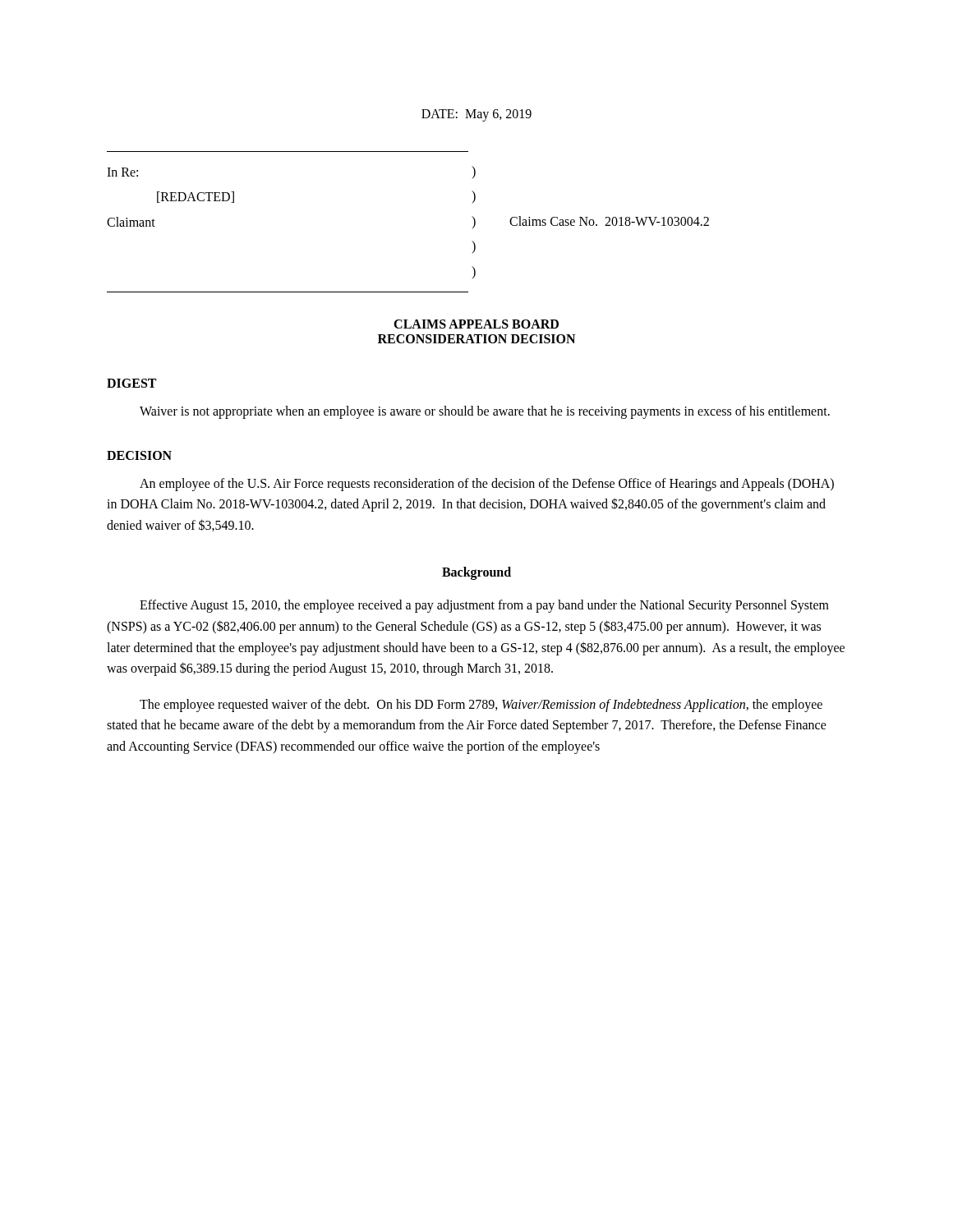
Task: Click on the text block that says "An employee of the U.S. Air Force"
Action: point(476,504)
